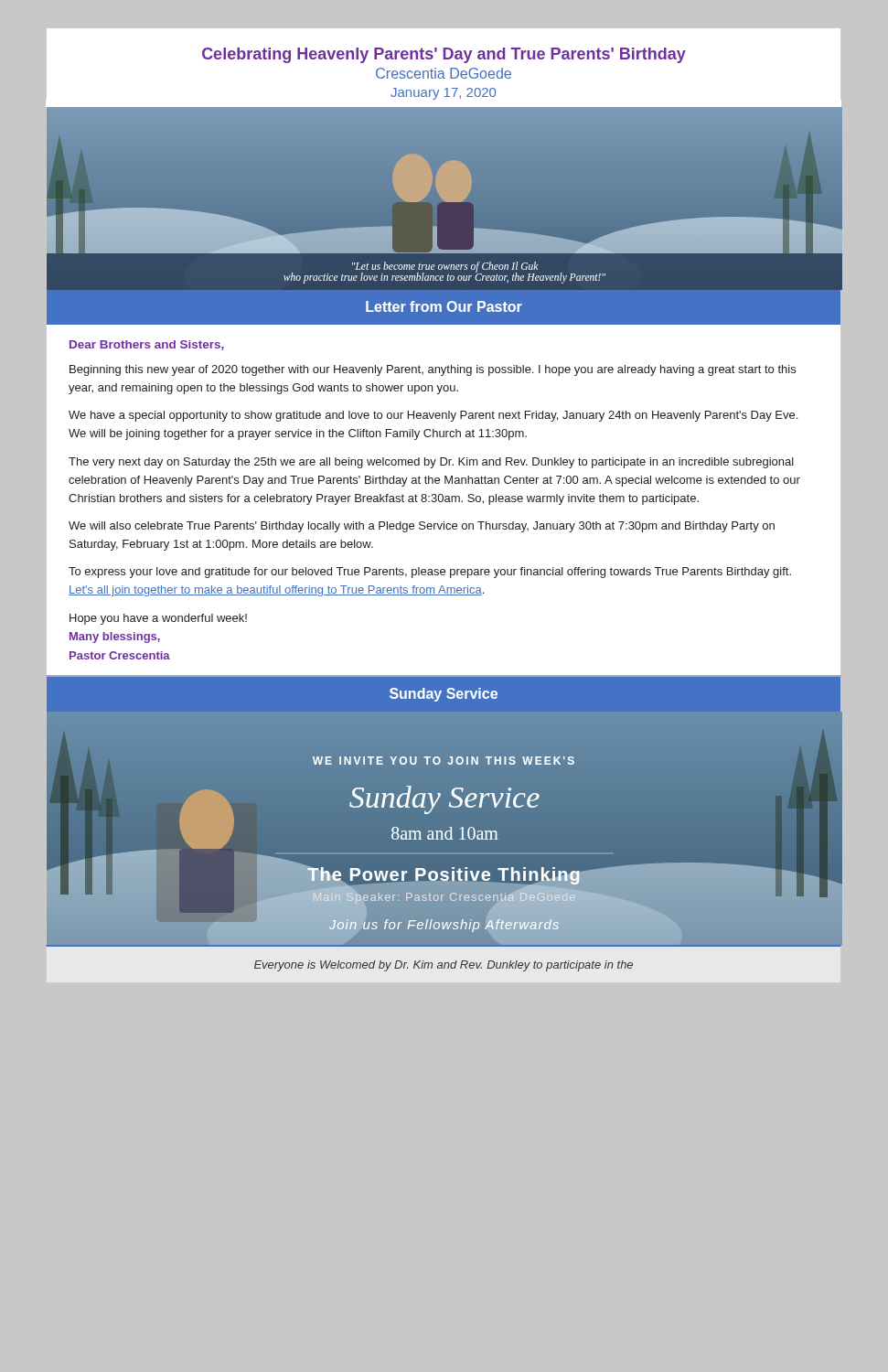
Task: Point to "Sunday Service"
Action: click(444, 694)
